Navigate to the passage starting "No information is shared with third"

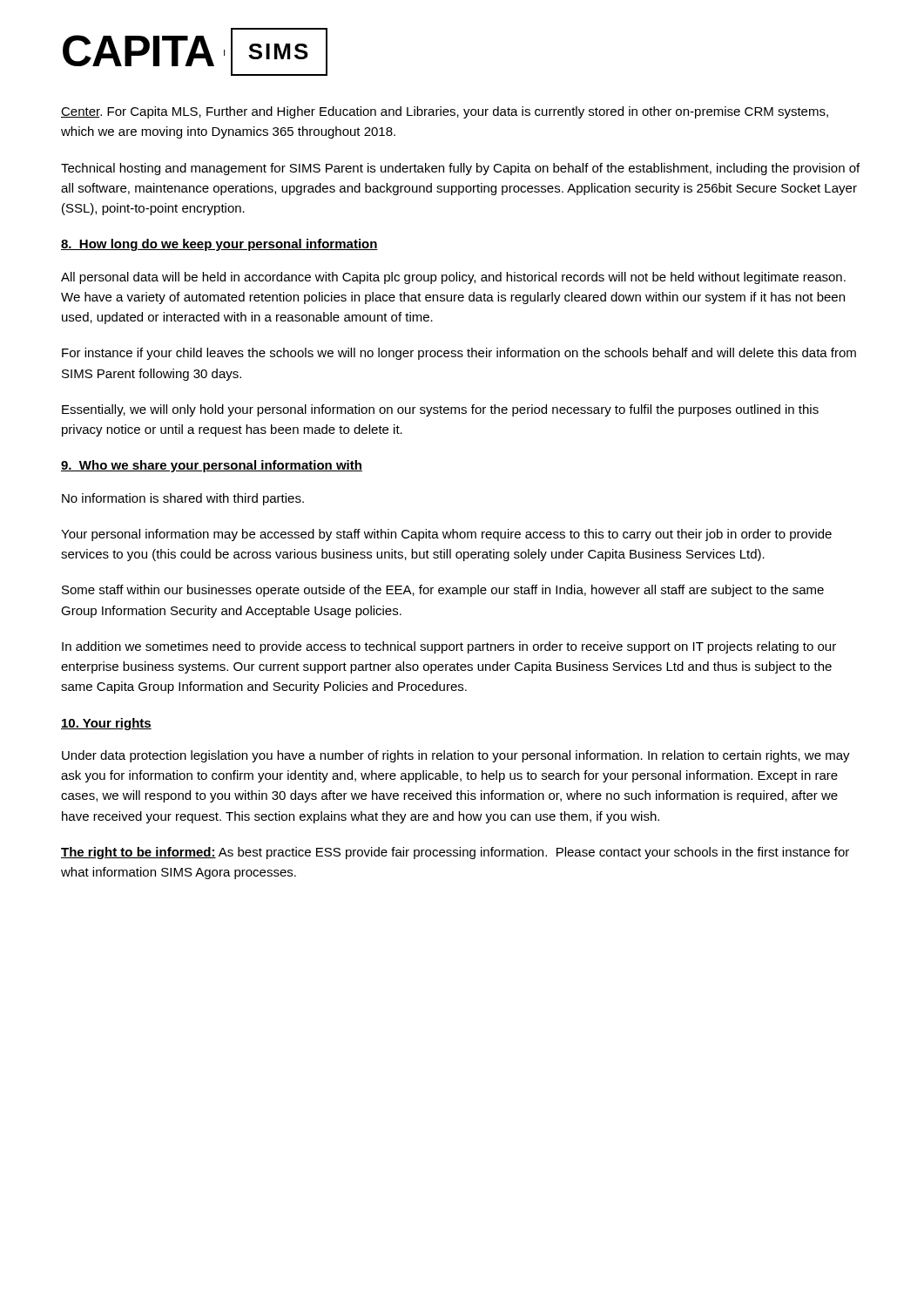[183, 498]
